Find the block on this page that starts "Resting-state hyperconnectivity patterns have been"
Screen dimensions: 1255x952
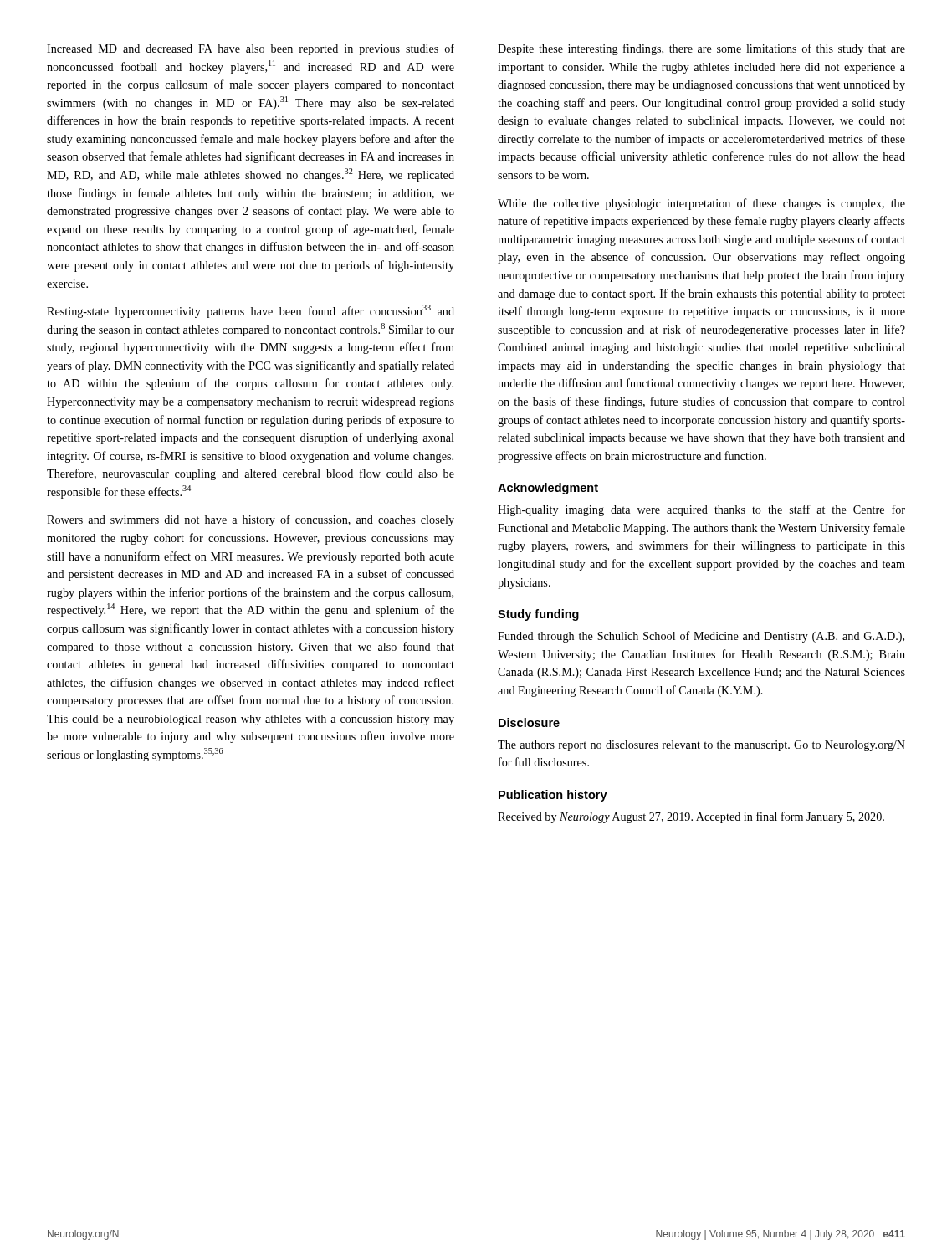[251, 402]
